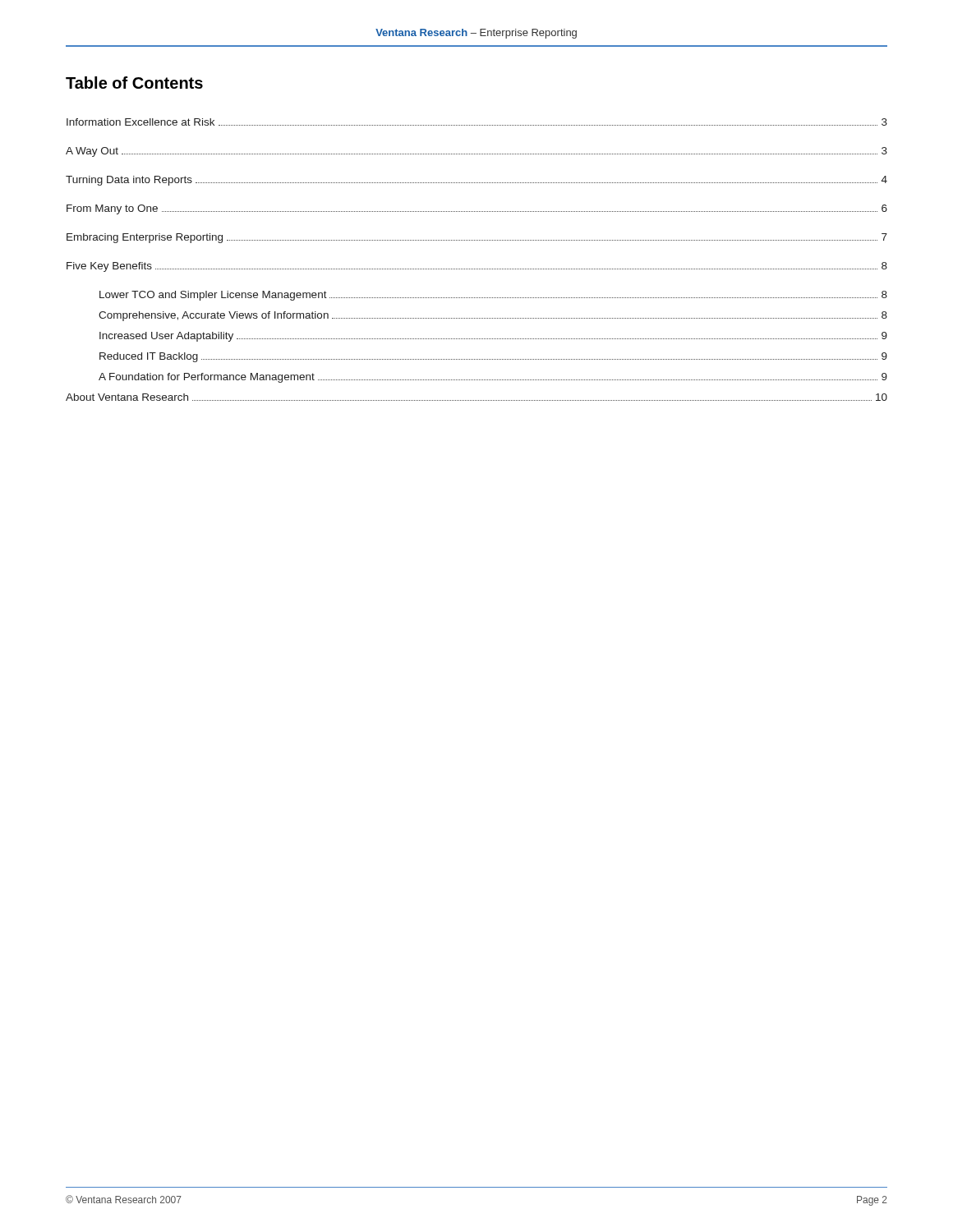Select the list item containing "Turning Data into Reports 4"

[x=476, y=180]
